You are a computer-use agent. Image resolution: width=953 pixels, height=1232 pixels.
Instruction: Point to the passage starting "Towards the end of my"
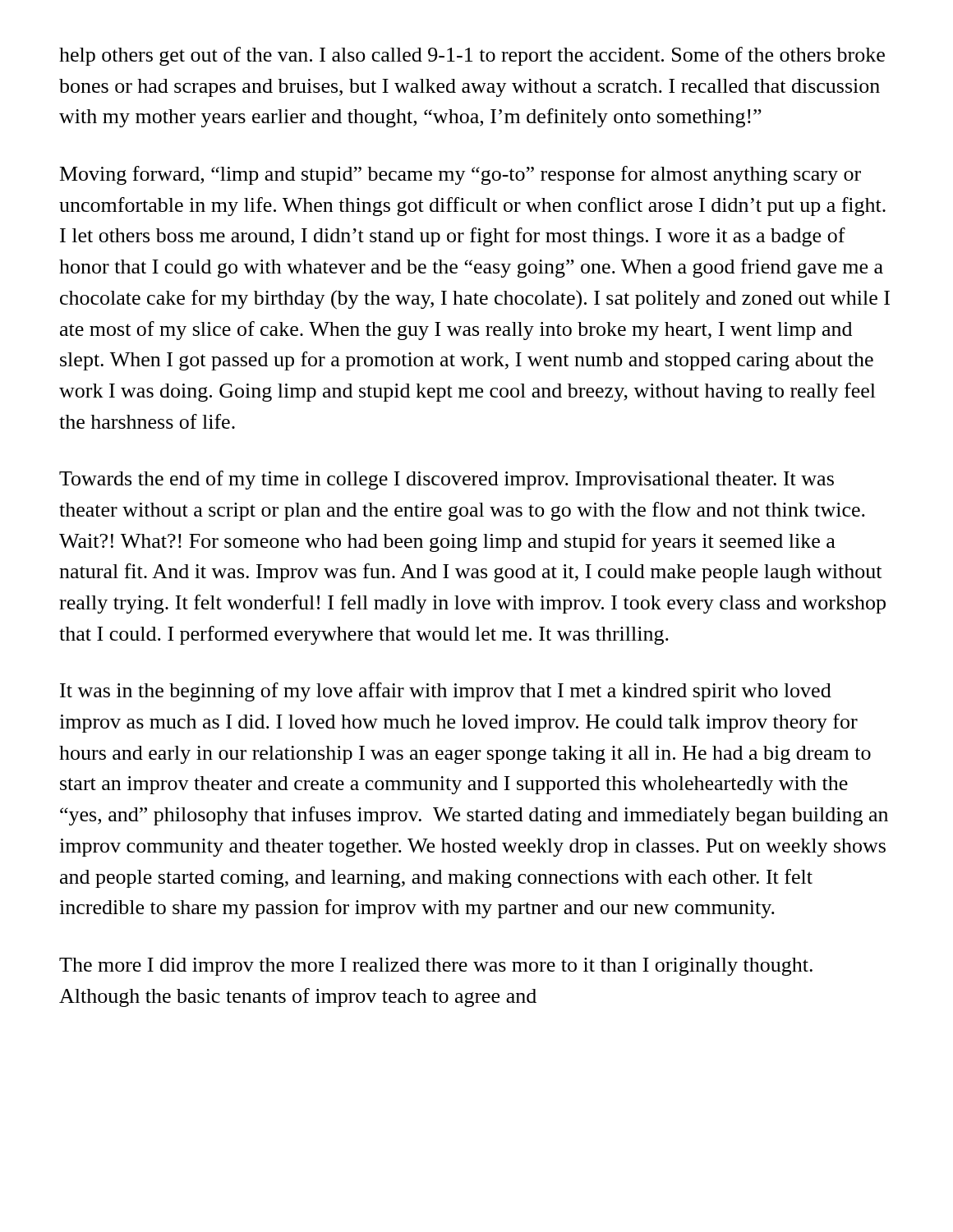point(473,556)
